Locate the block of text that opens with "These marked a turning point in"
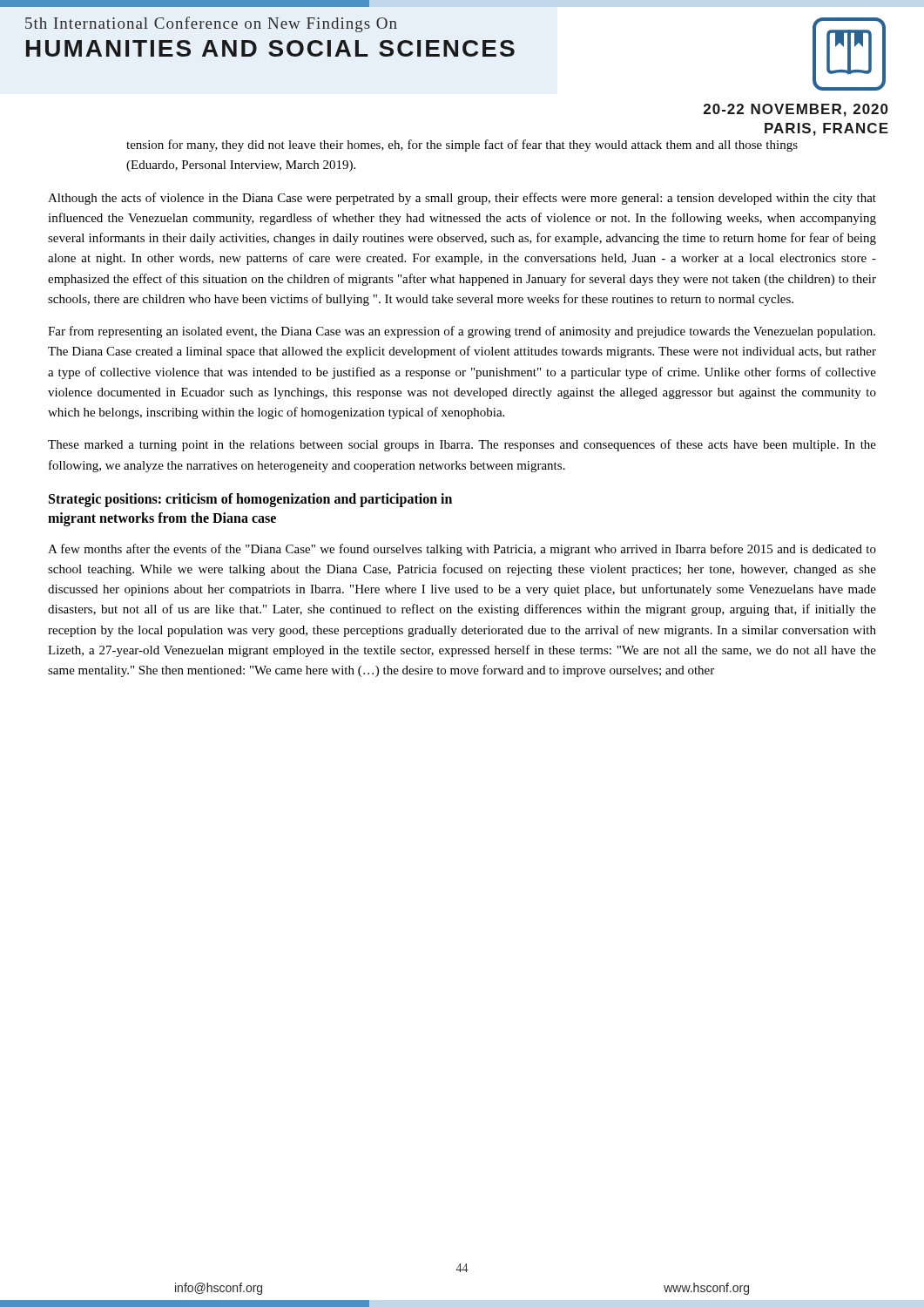924x1307 pixels. click(x=462, y=455)
